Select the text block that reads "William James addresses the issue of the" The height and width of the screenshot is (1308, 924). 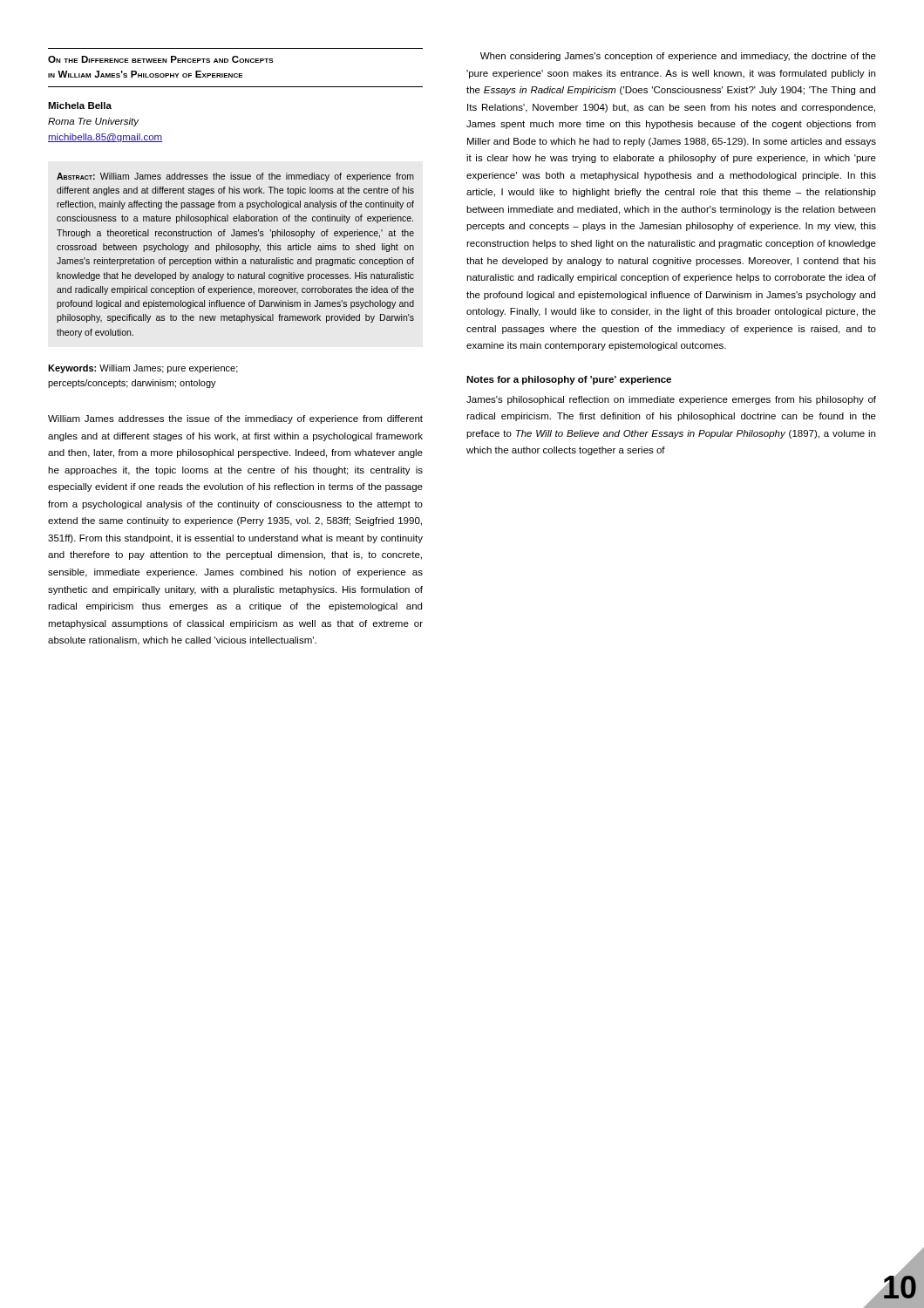point(235,530)
